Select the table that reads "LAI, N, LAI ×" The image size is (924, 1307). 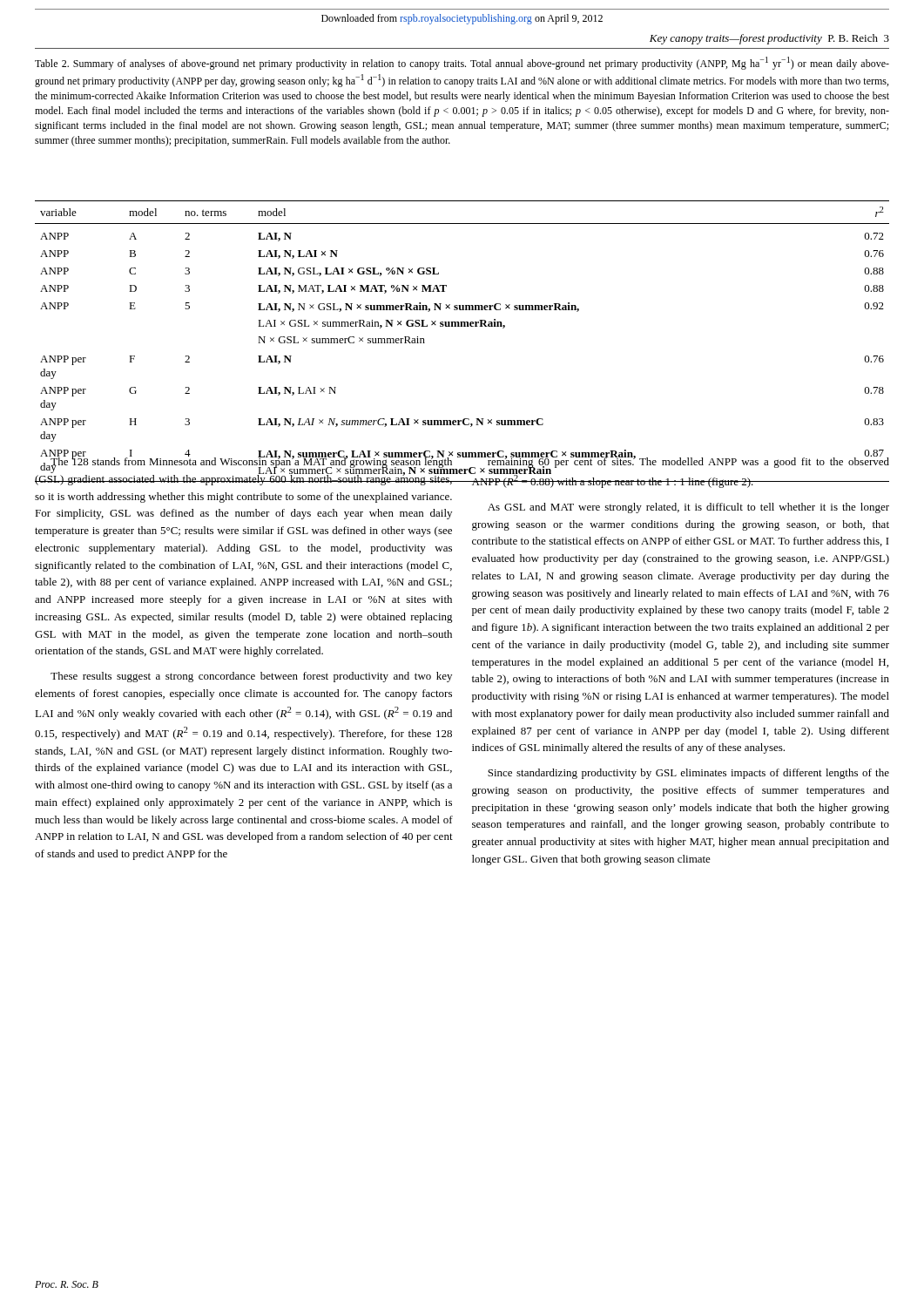(x=462, y=344)
